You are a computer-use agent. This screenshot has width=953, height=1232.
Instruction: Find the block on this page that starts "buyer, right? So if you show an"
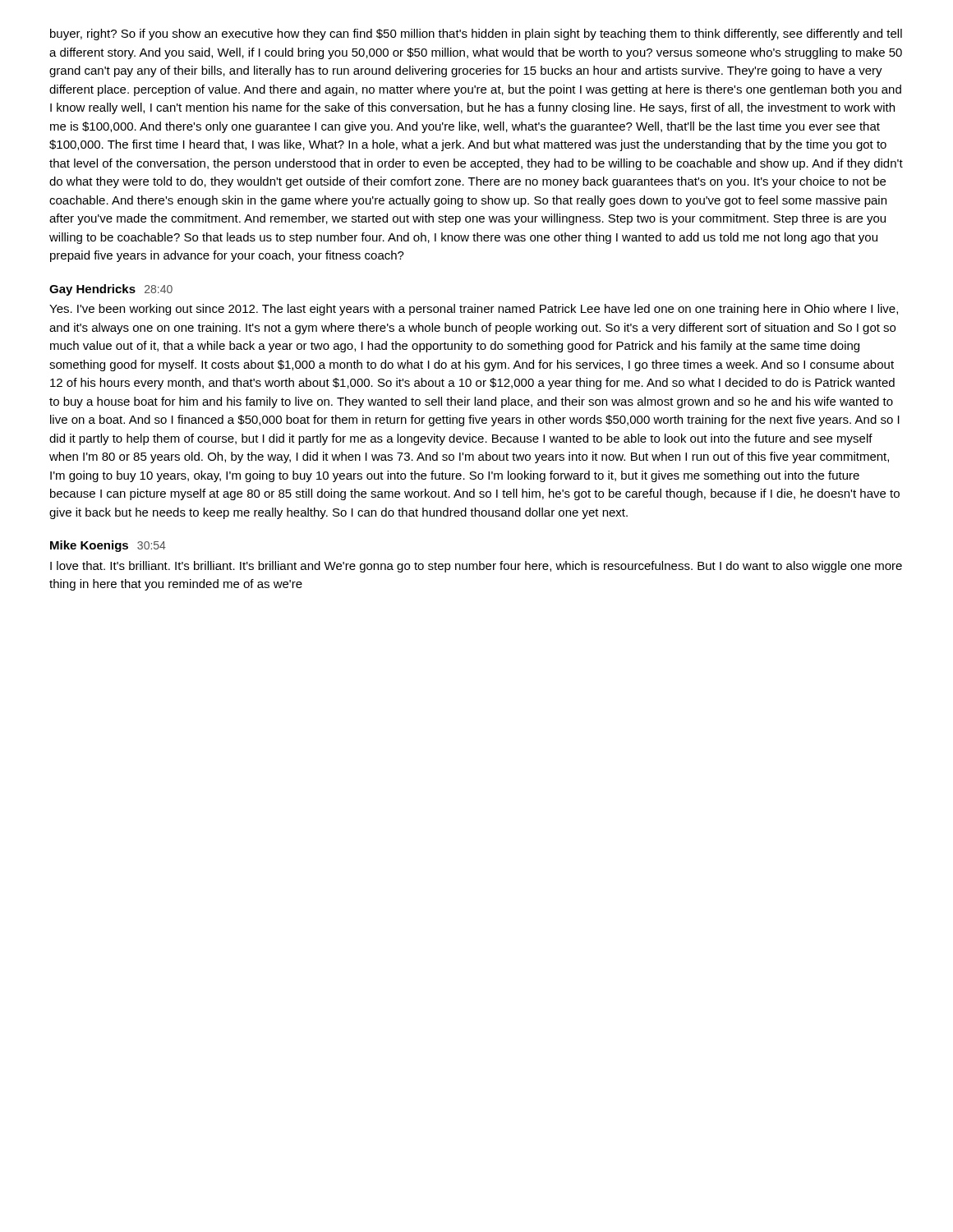coord(476,145)
